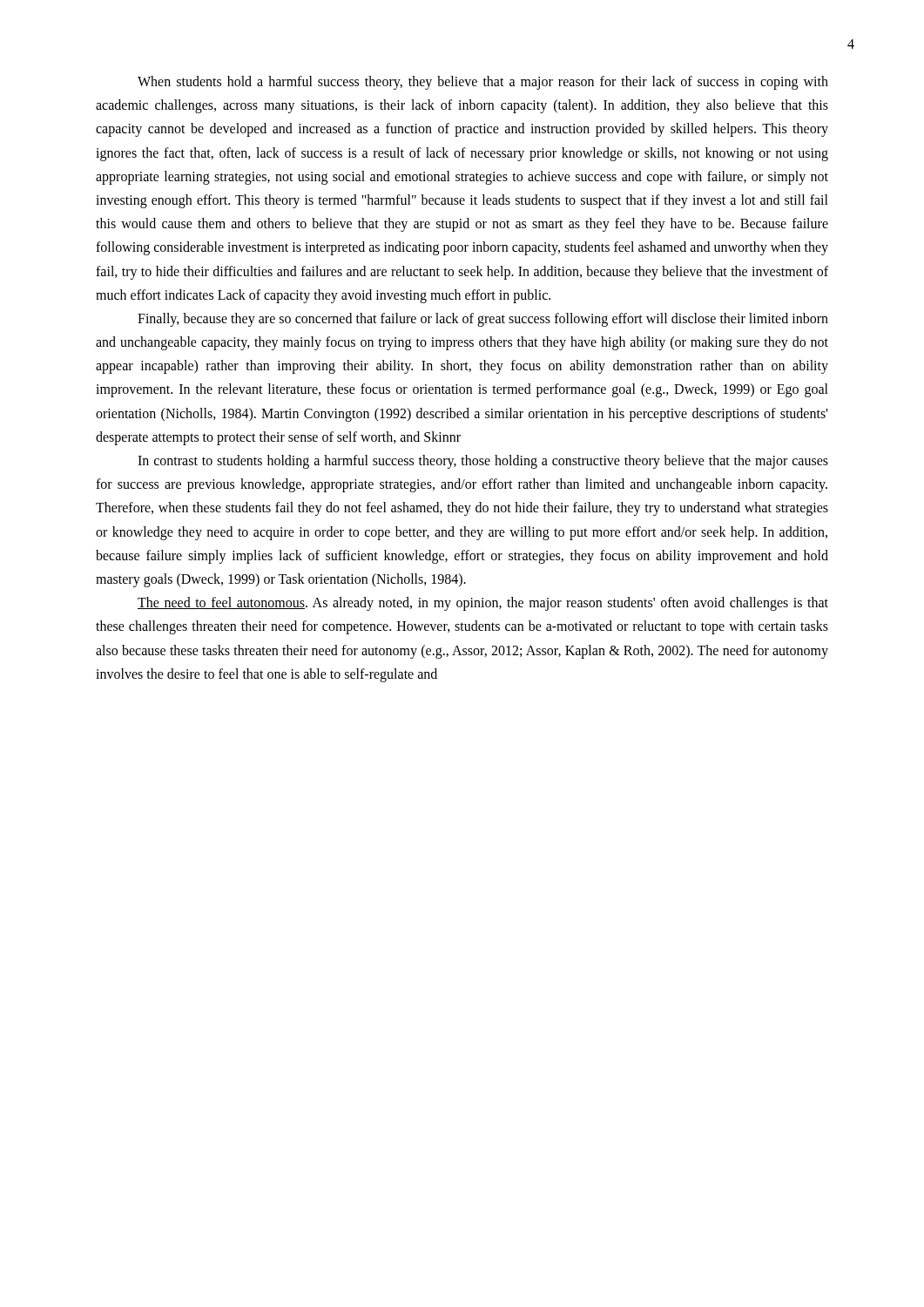Click on the text block with the text "In contrast to students"
This screenshot has height=1307, width=924.
[x=462, y=520]
